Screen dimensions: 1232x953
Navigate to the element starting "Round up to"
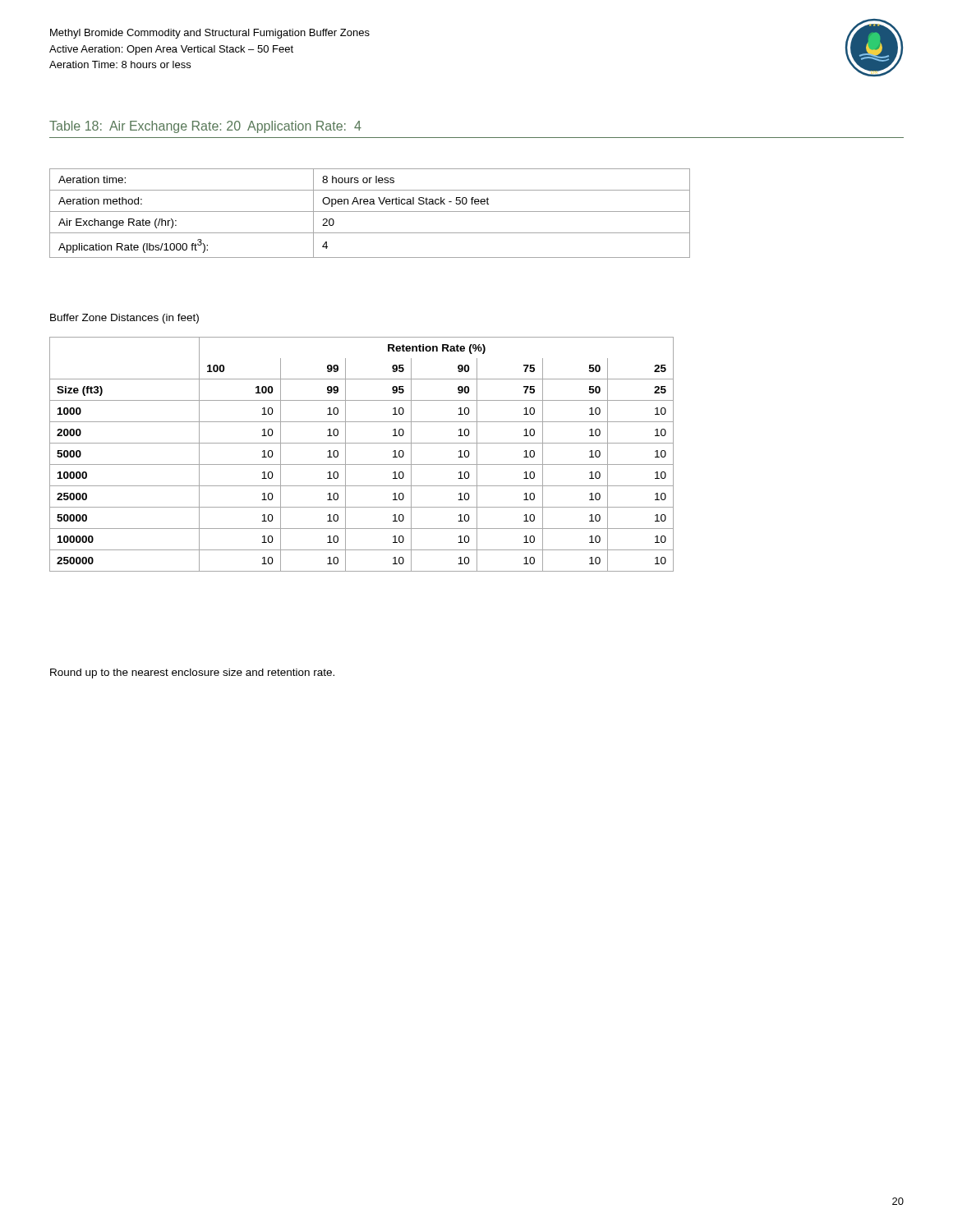click(192, 672)
